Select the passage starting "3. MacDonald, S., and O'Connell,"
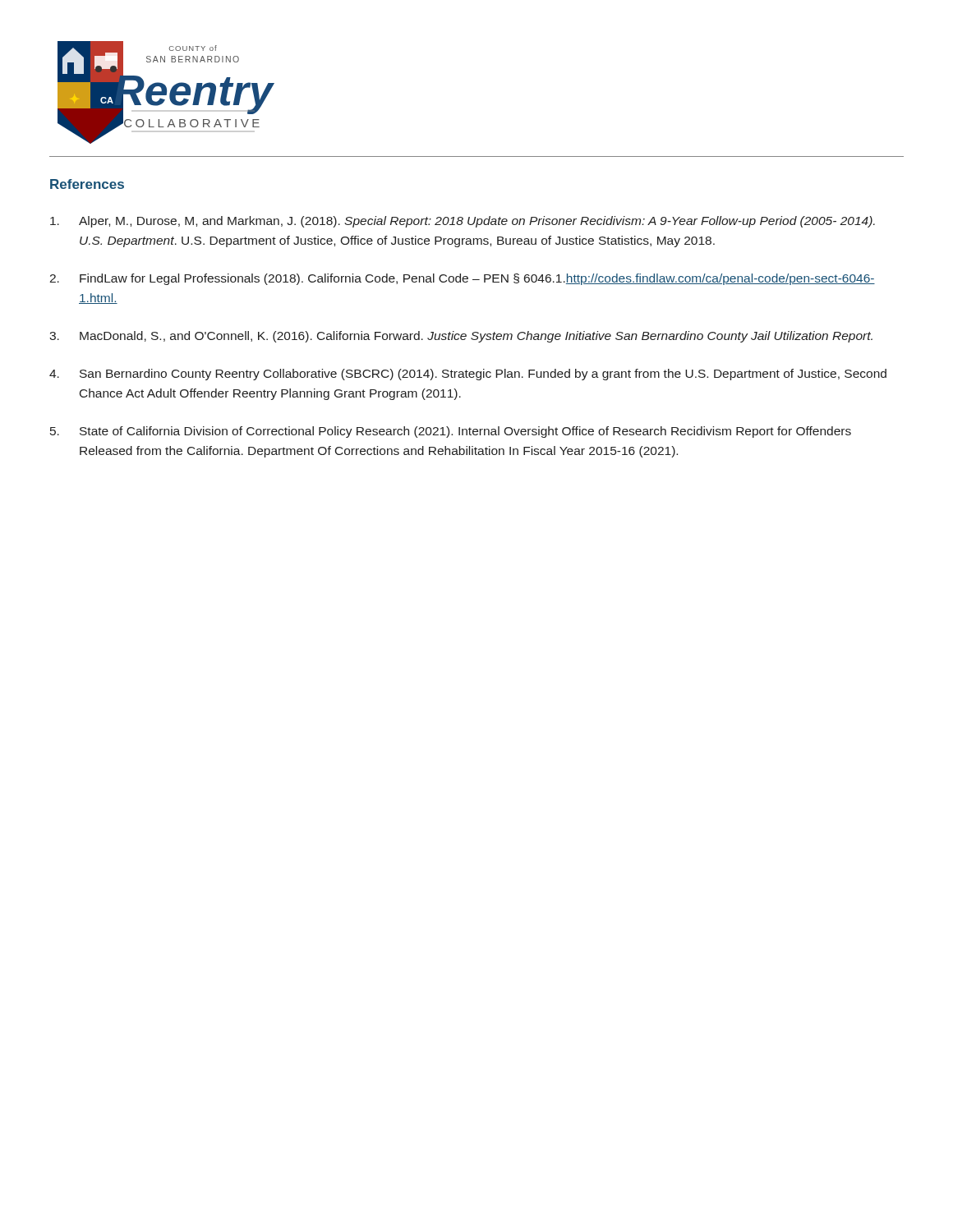Viewport: 953px width, 1232px height. pos(476,336)
